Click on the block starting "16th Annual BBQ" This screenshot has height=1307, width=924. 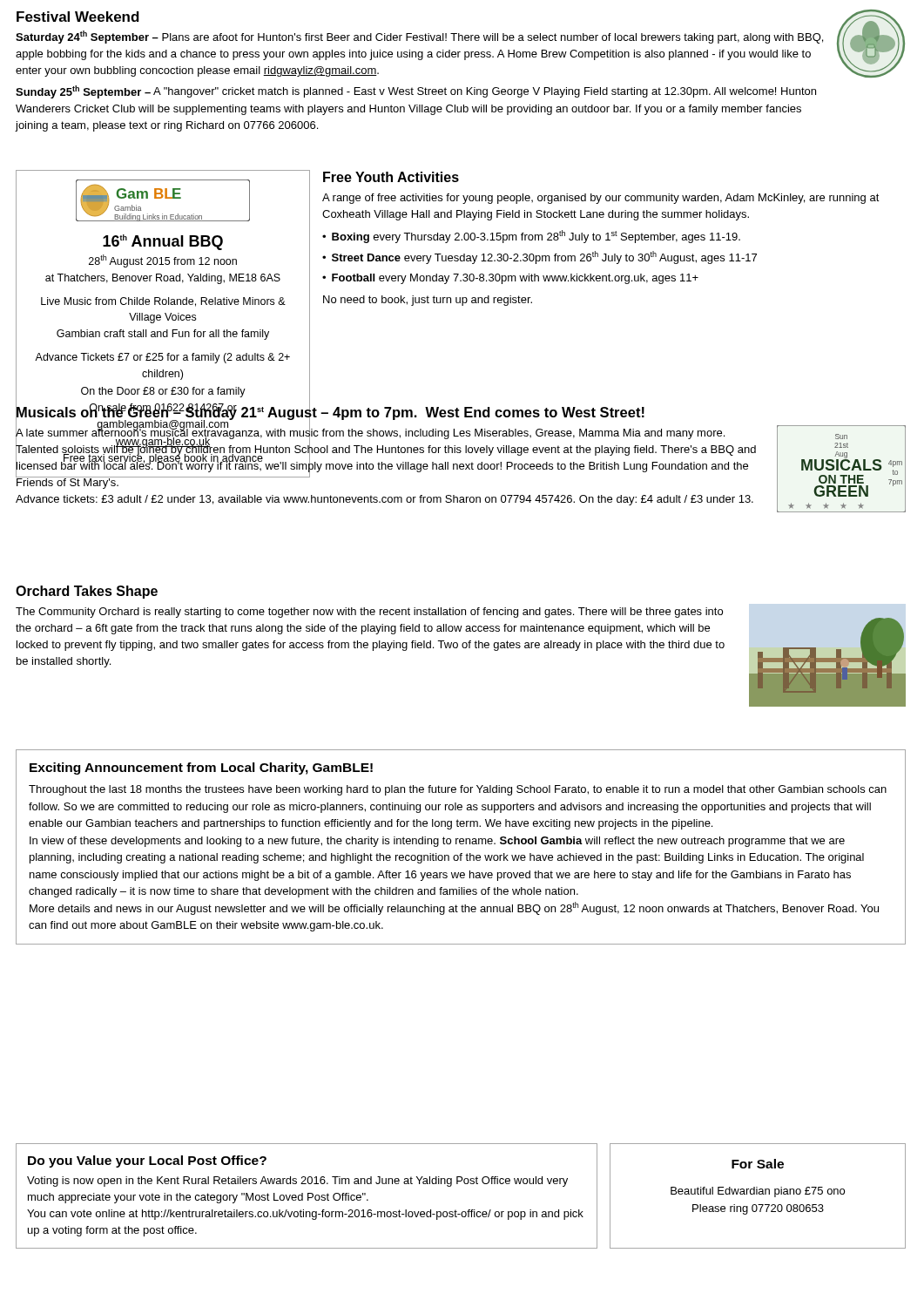163,241
